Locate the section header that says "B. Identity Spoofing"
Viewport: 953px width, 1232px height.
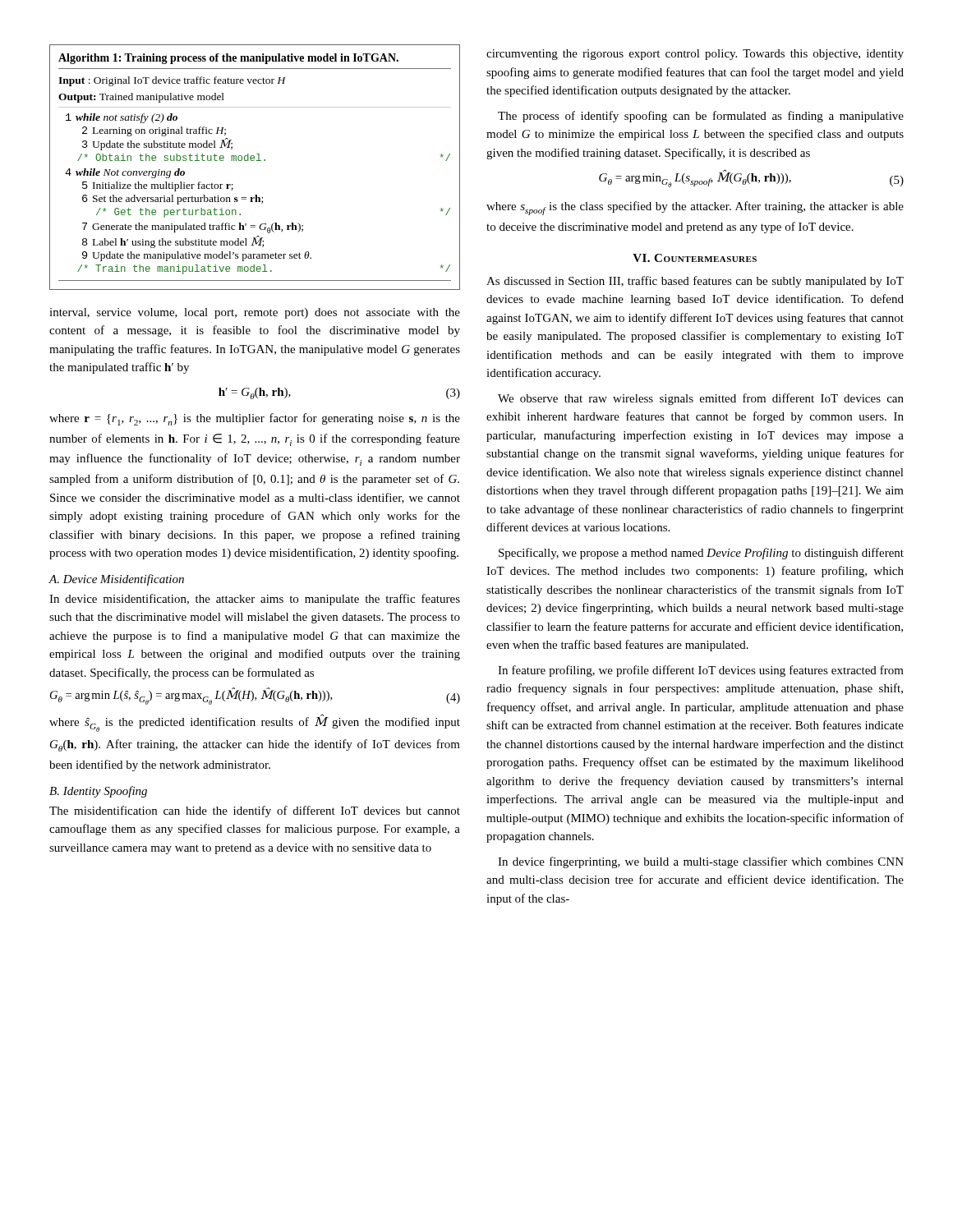(98, 791)
